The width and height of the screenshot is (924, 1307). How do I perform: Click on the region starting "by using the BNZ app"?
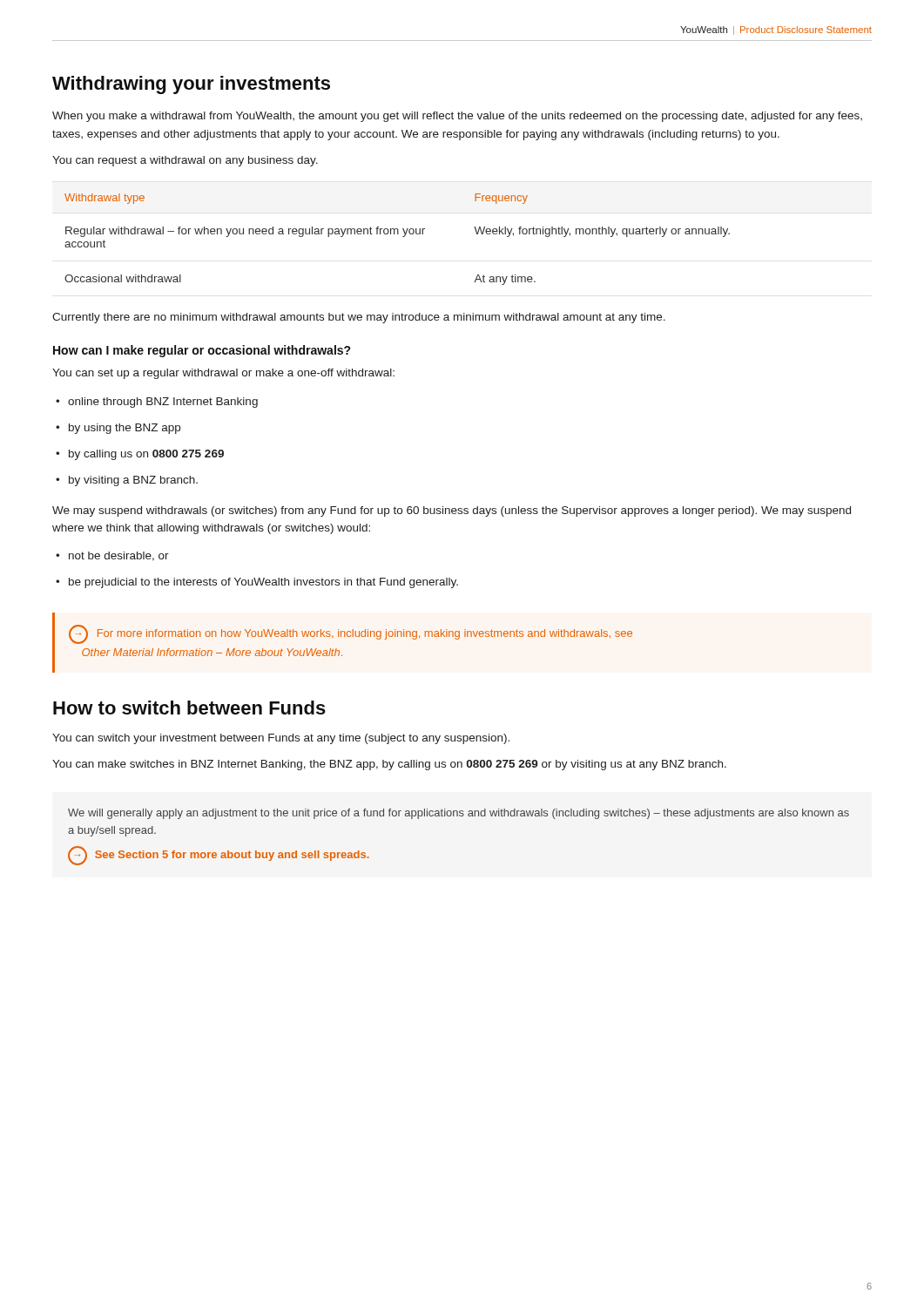(x=118, y=429)
